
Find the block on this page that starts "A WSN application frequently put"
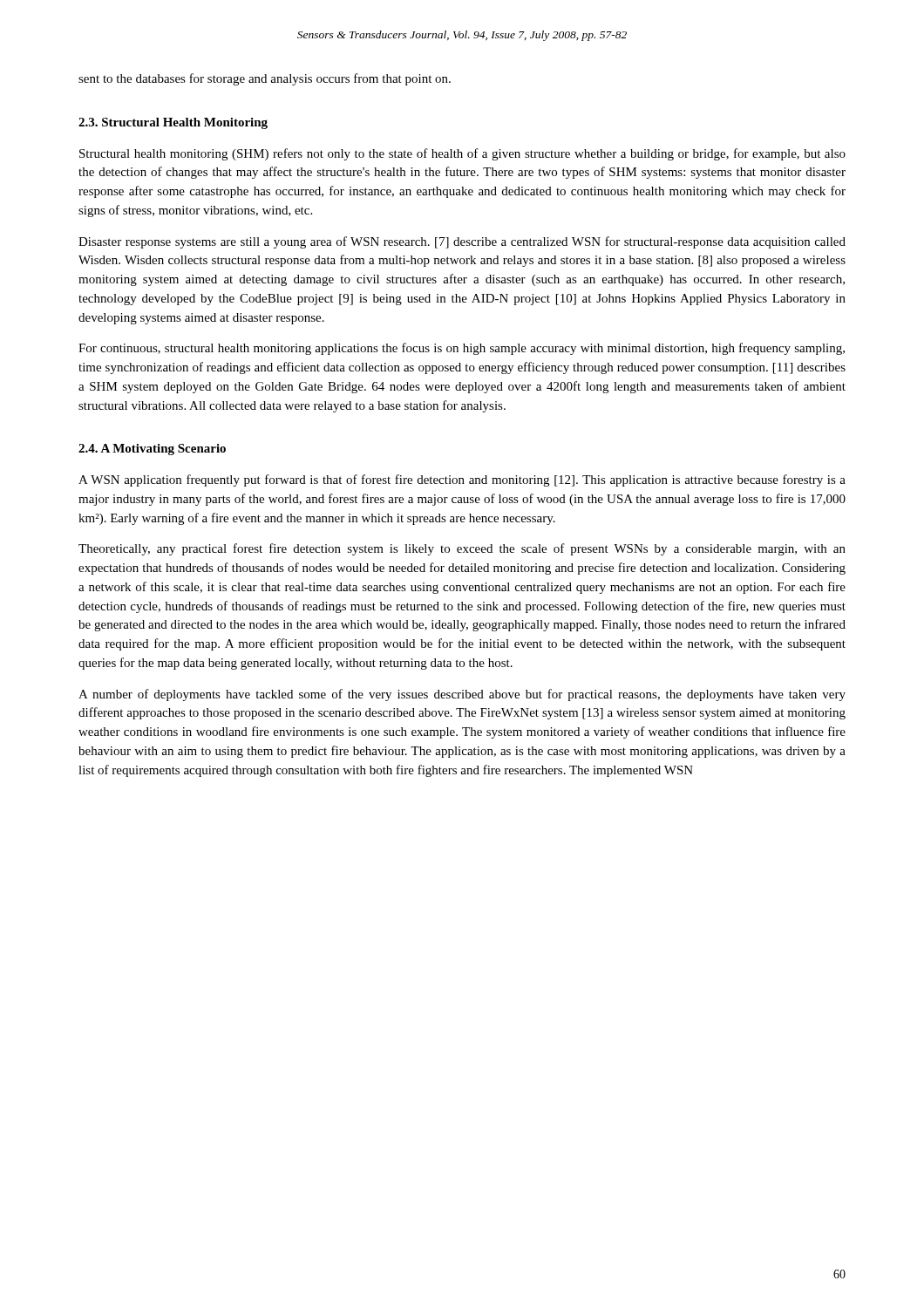click(462, 499)
